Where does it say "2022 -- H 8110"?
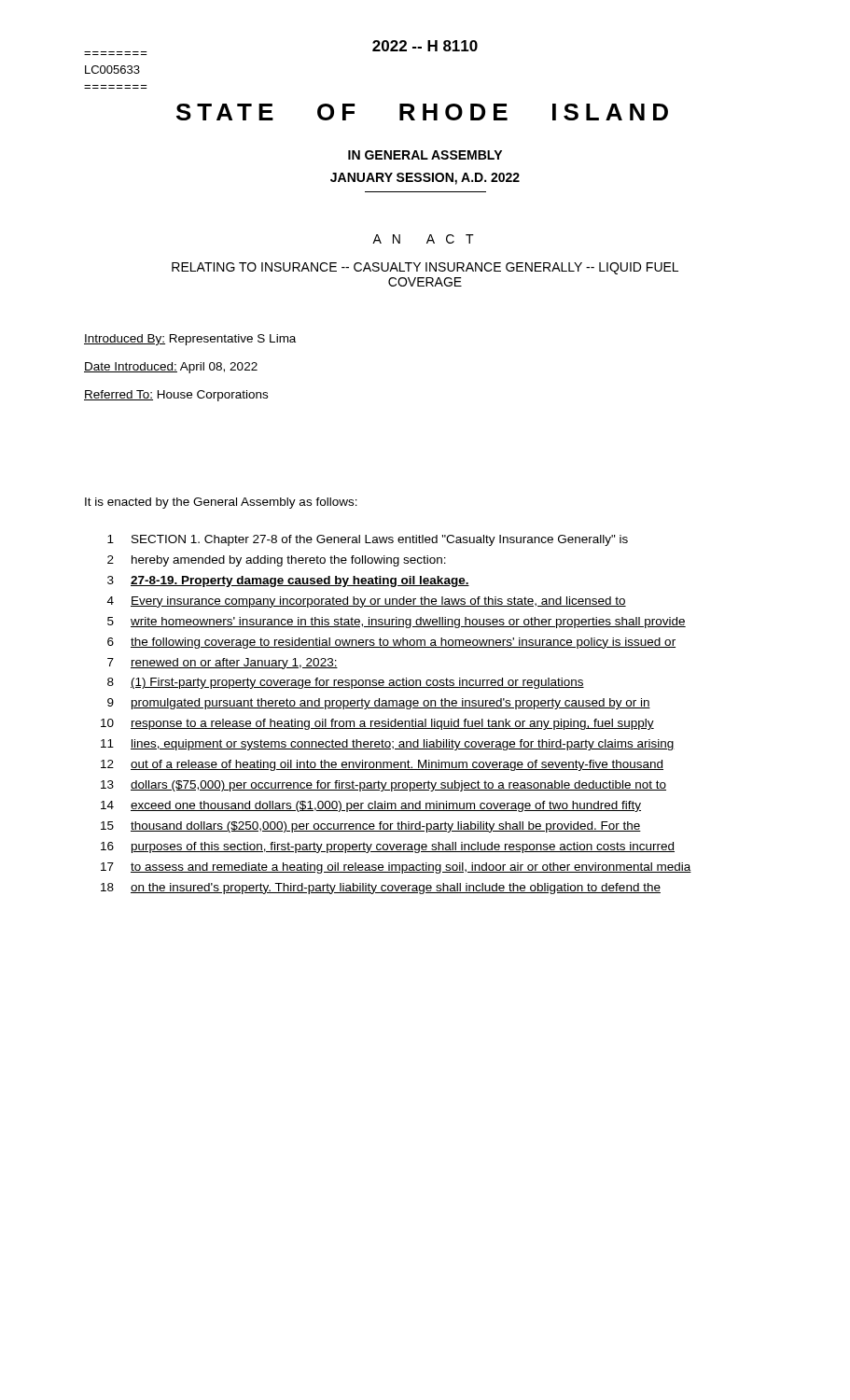 tap(425, 46)
